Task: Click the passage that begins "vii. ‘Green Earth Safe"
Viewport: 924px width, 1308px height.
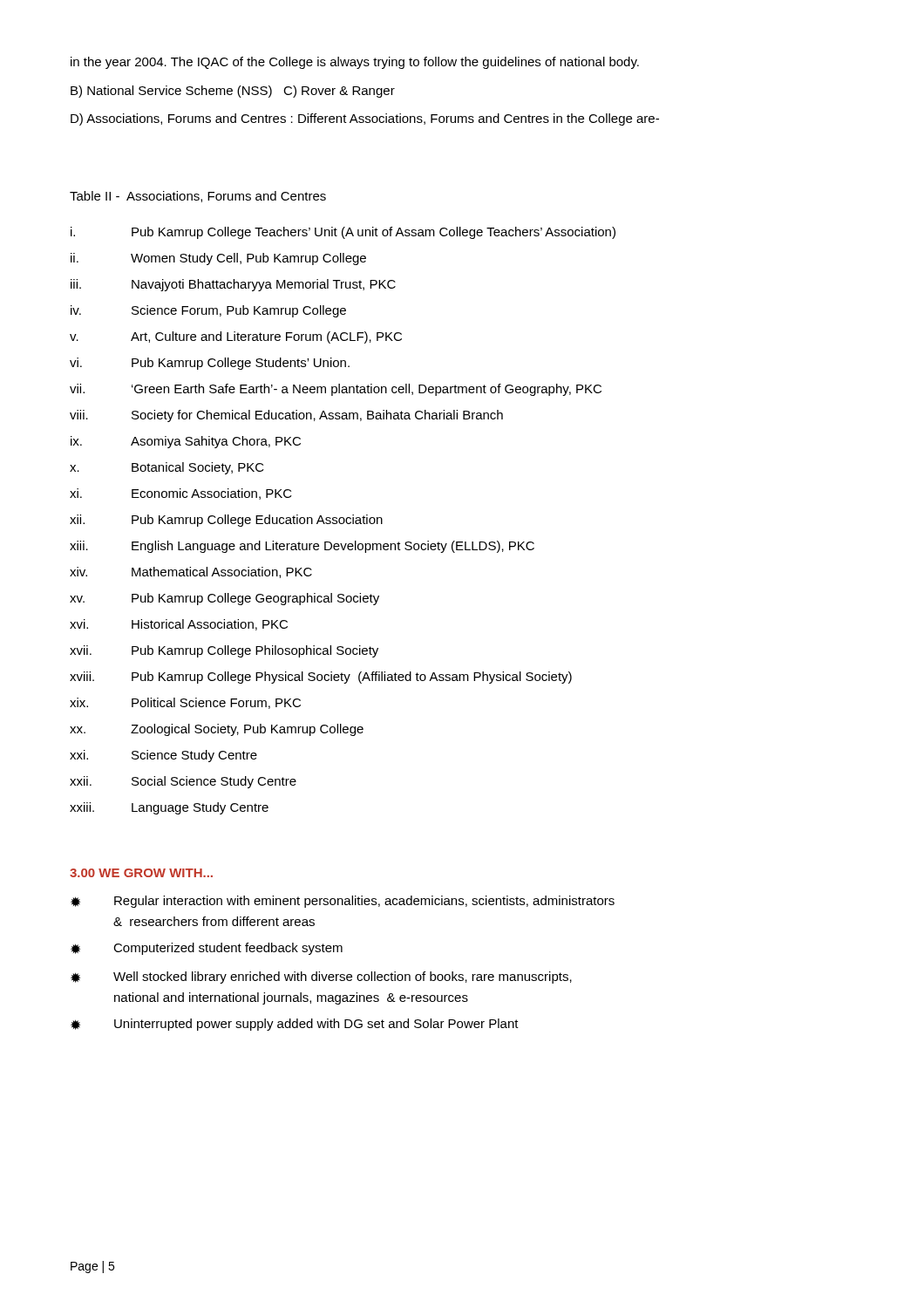Action: (x=336, y=389)
